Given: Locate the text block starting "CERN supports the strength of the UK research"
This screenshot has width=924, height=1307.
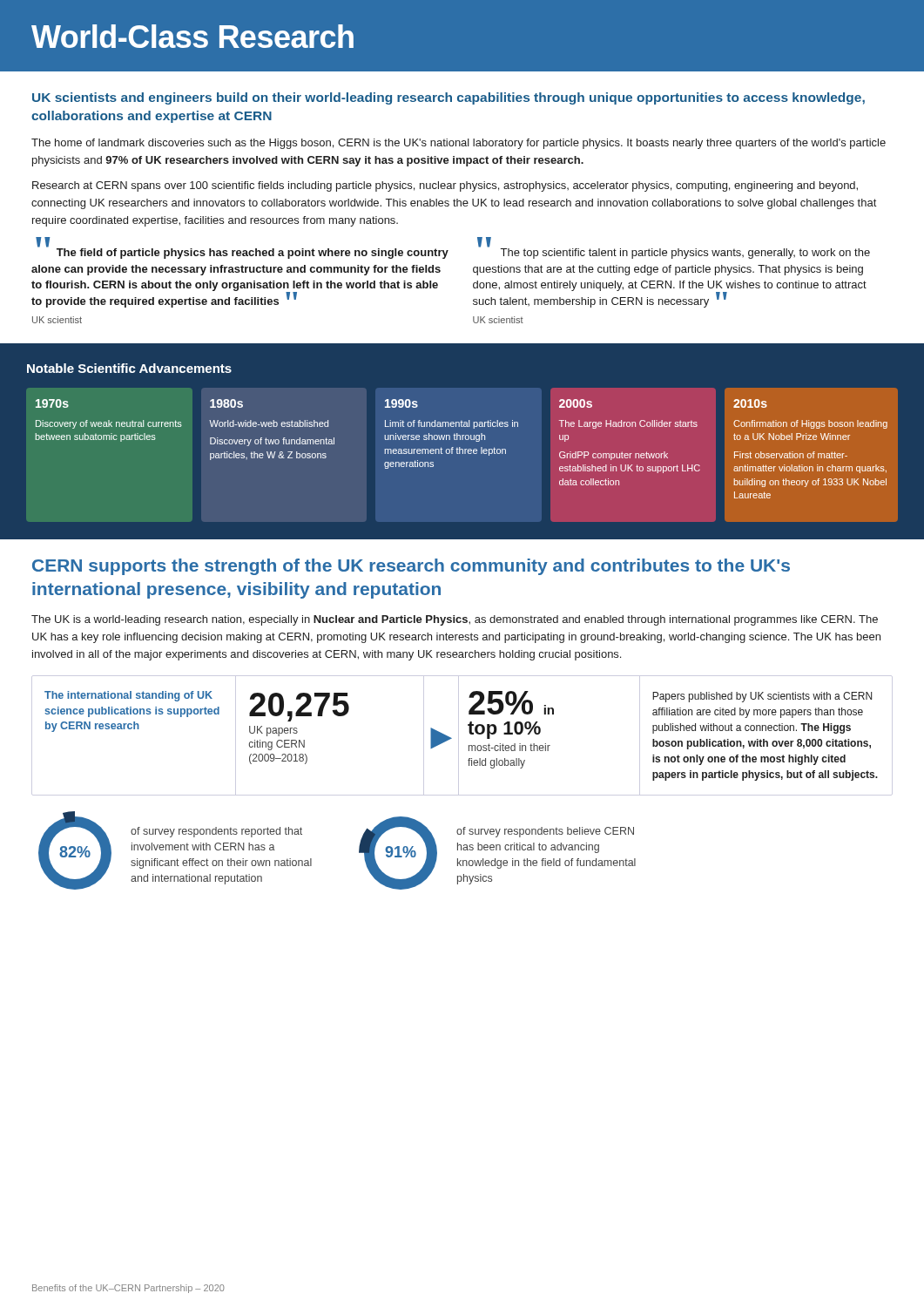Looking at the screenshot, I should click(x=411, y=577).
